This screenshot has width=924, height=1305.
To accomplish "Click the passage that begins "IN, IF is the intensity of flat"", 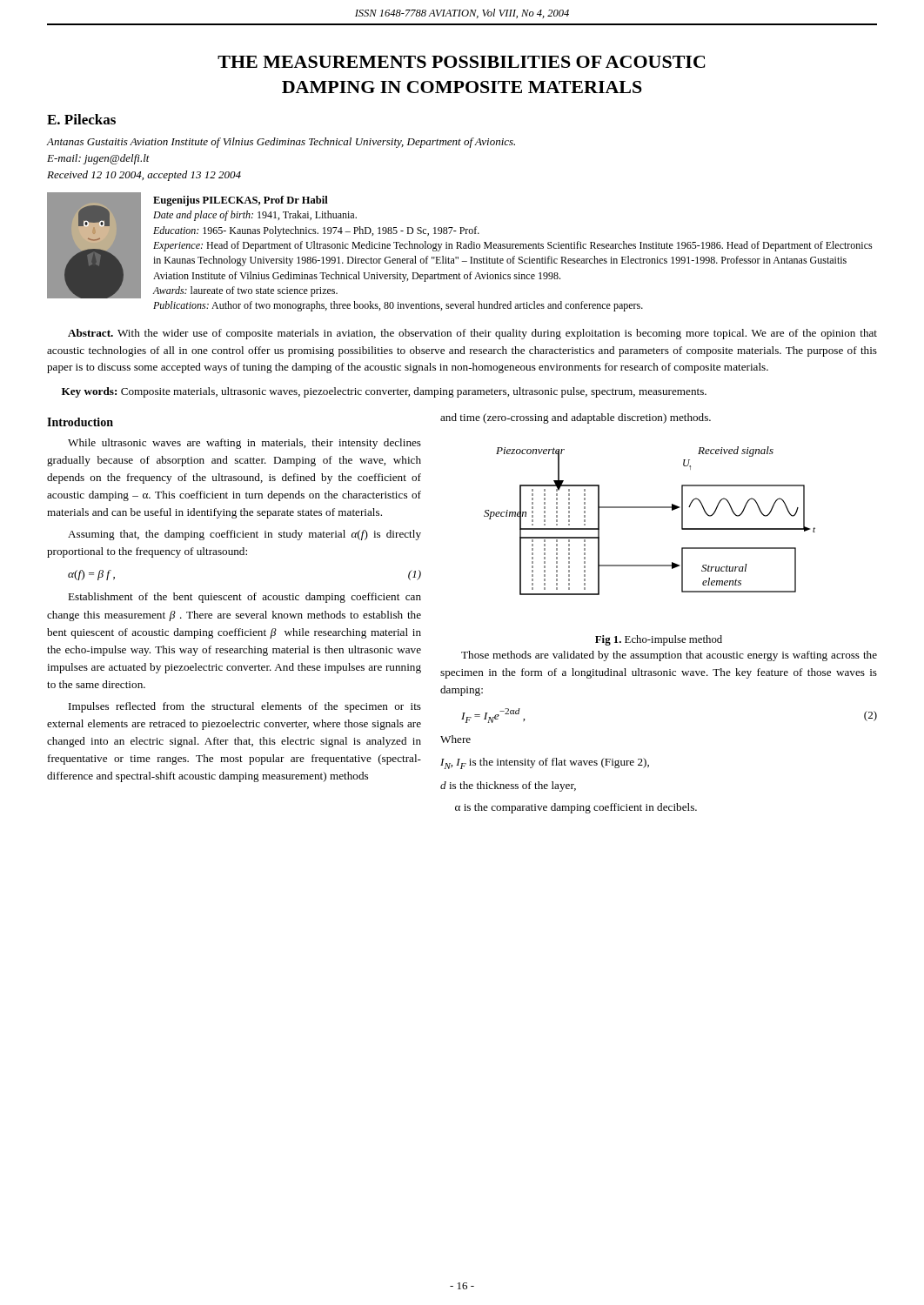I will (545, 762).
